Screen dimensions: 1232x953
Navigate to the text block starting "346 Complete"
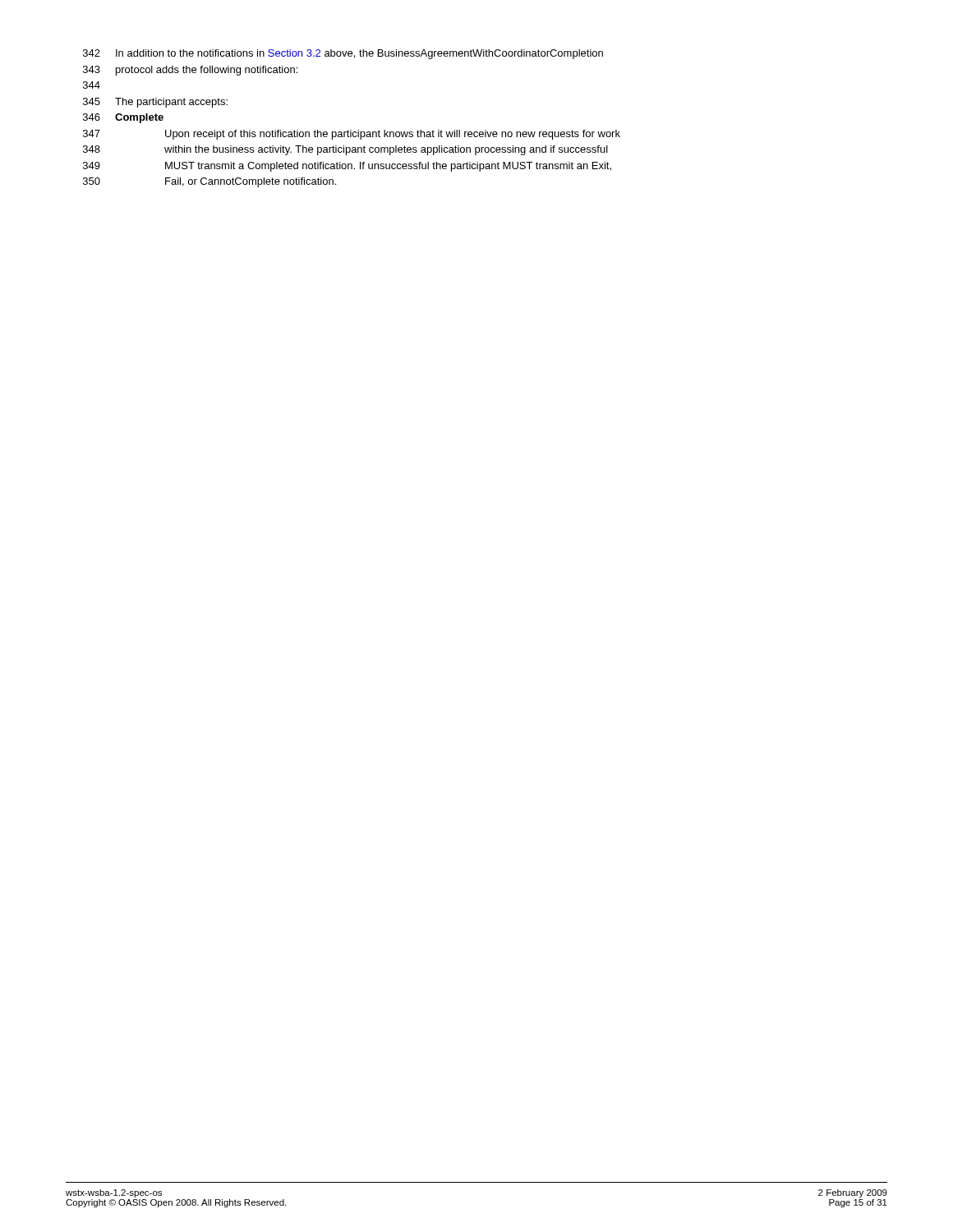[123, 118]
